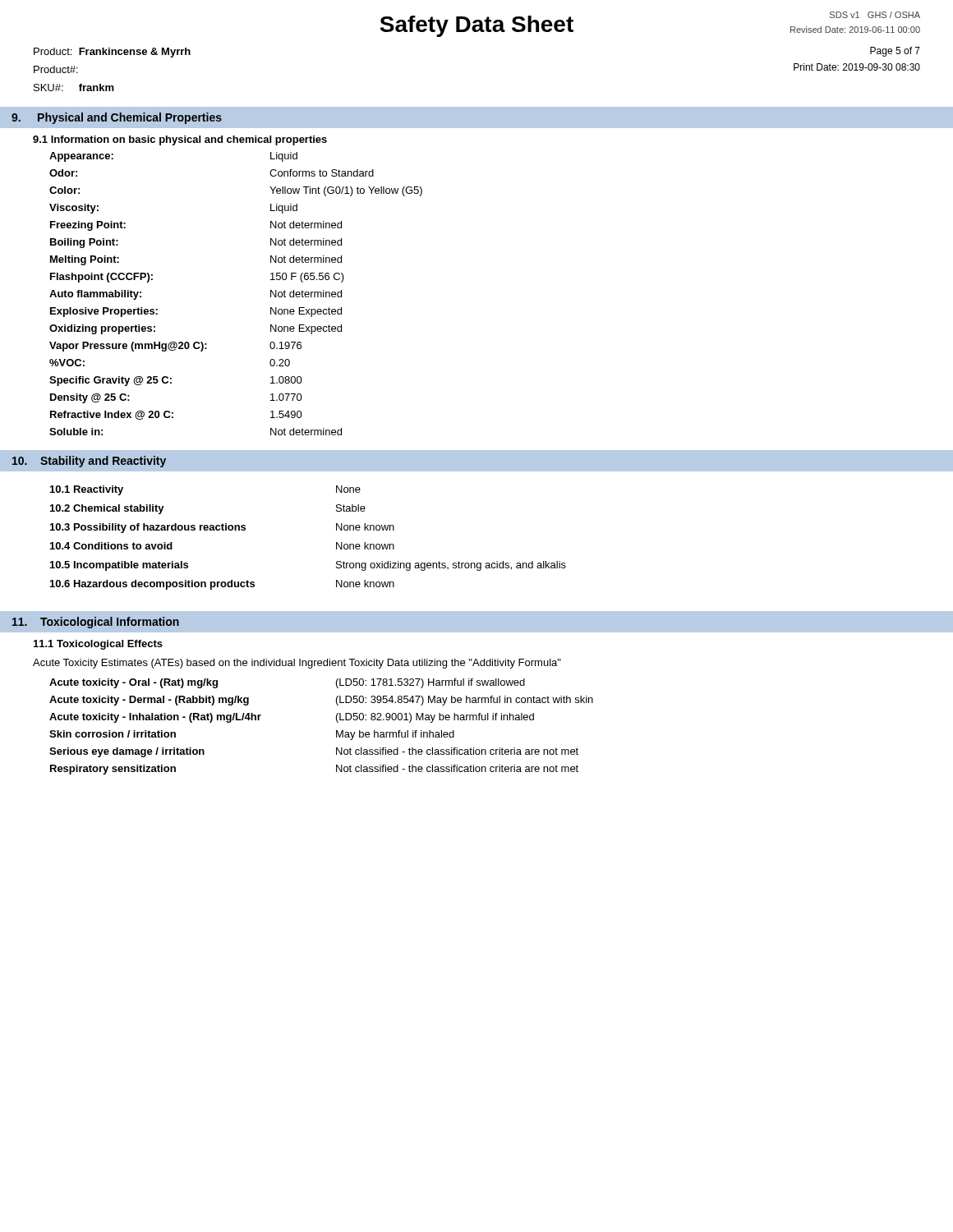Find the table that mentions "Not classified -"
The image size is (953, 1232).
(476, 726)
